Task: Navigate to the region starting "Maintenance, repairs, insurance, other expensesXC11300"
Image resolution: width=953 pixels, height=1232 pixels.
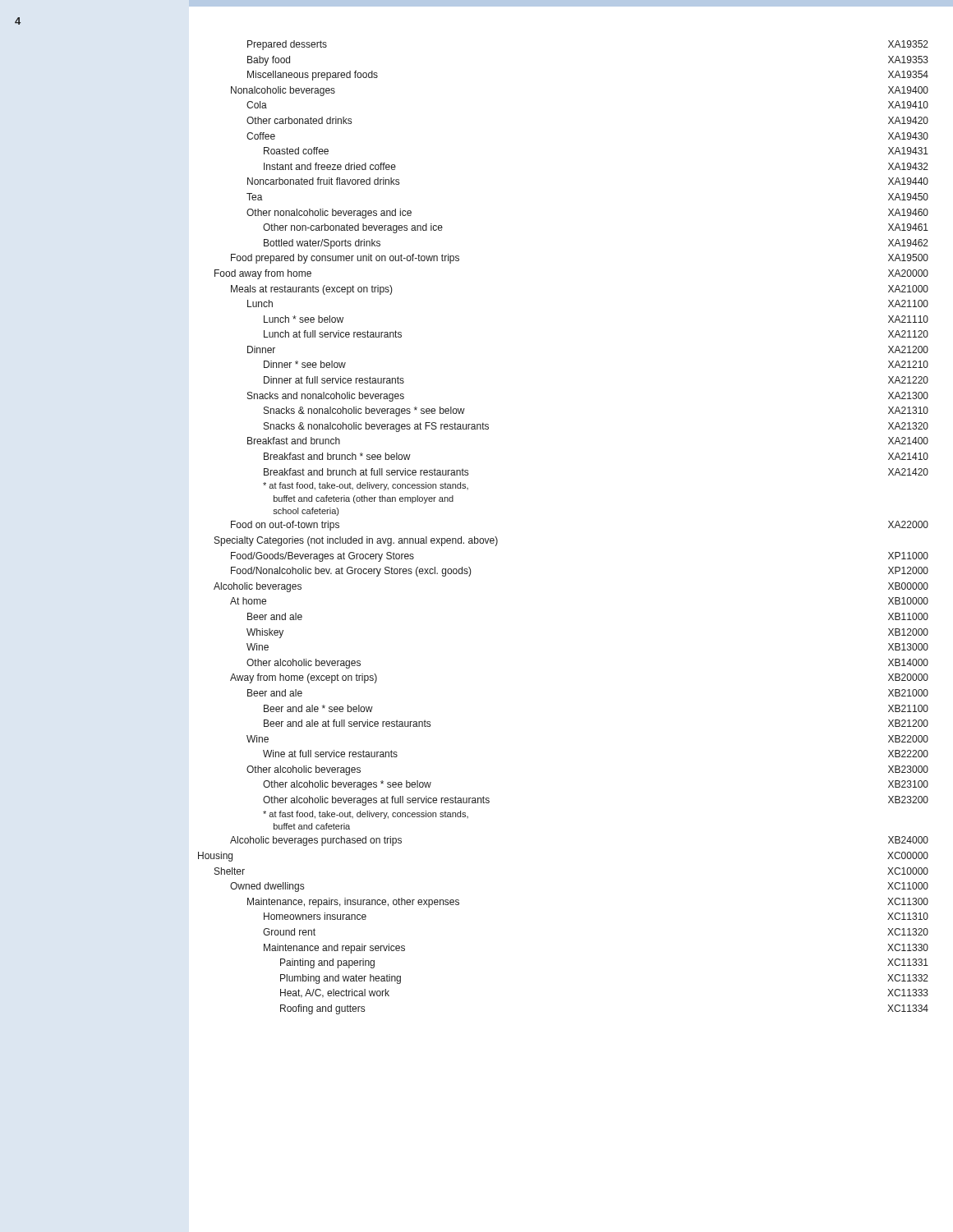Action: pos(354,902)
